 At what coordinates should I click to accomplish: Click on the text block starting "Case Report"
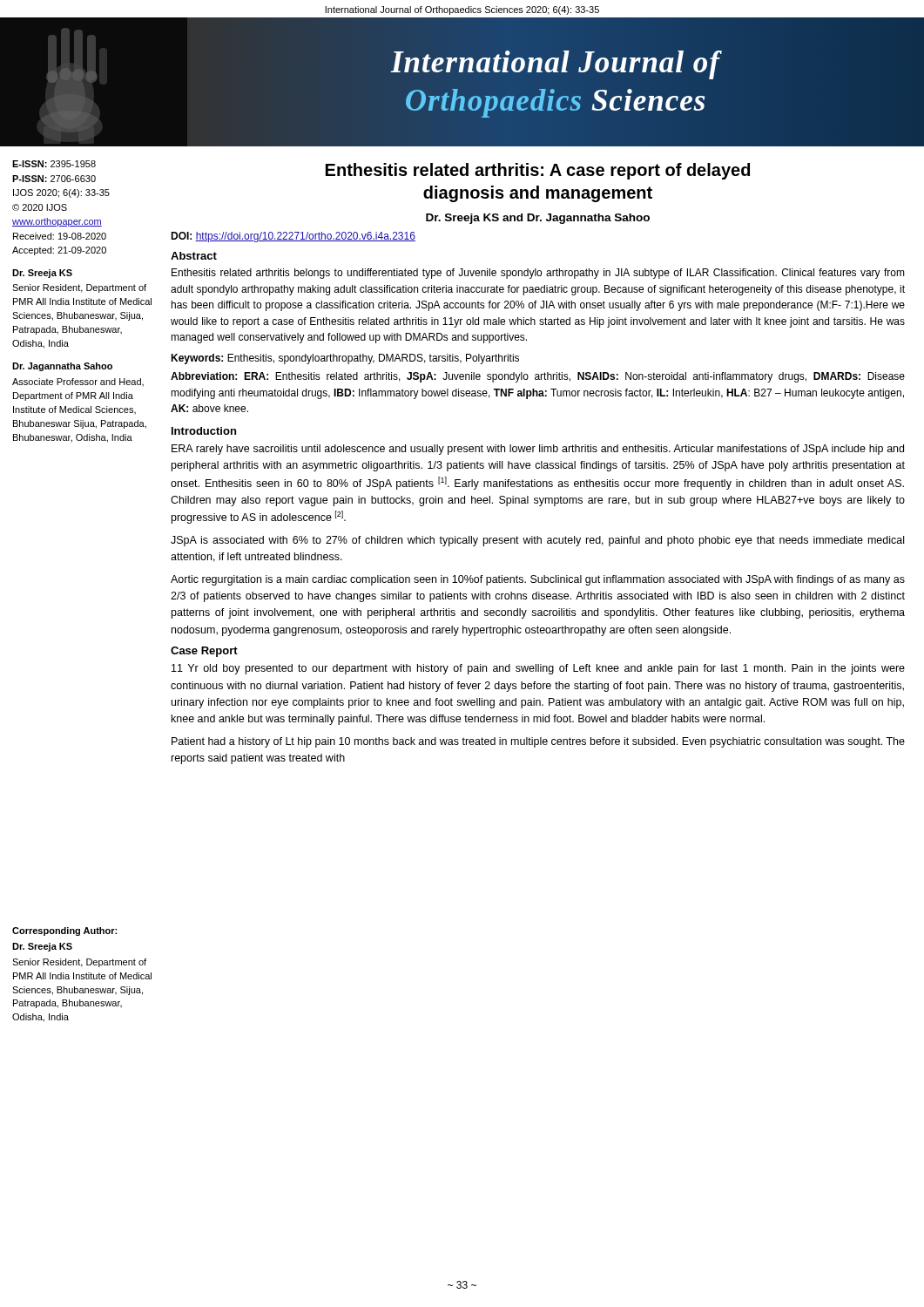[x=204, y=651]
